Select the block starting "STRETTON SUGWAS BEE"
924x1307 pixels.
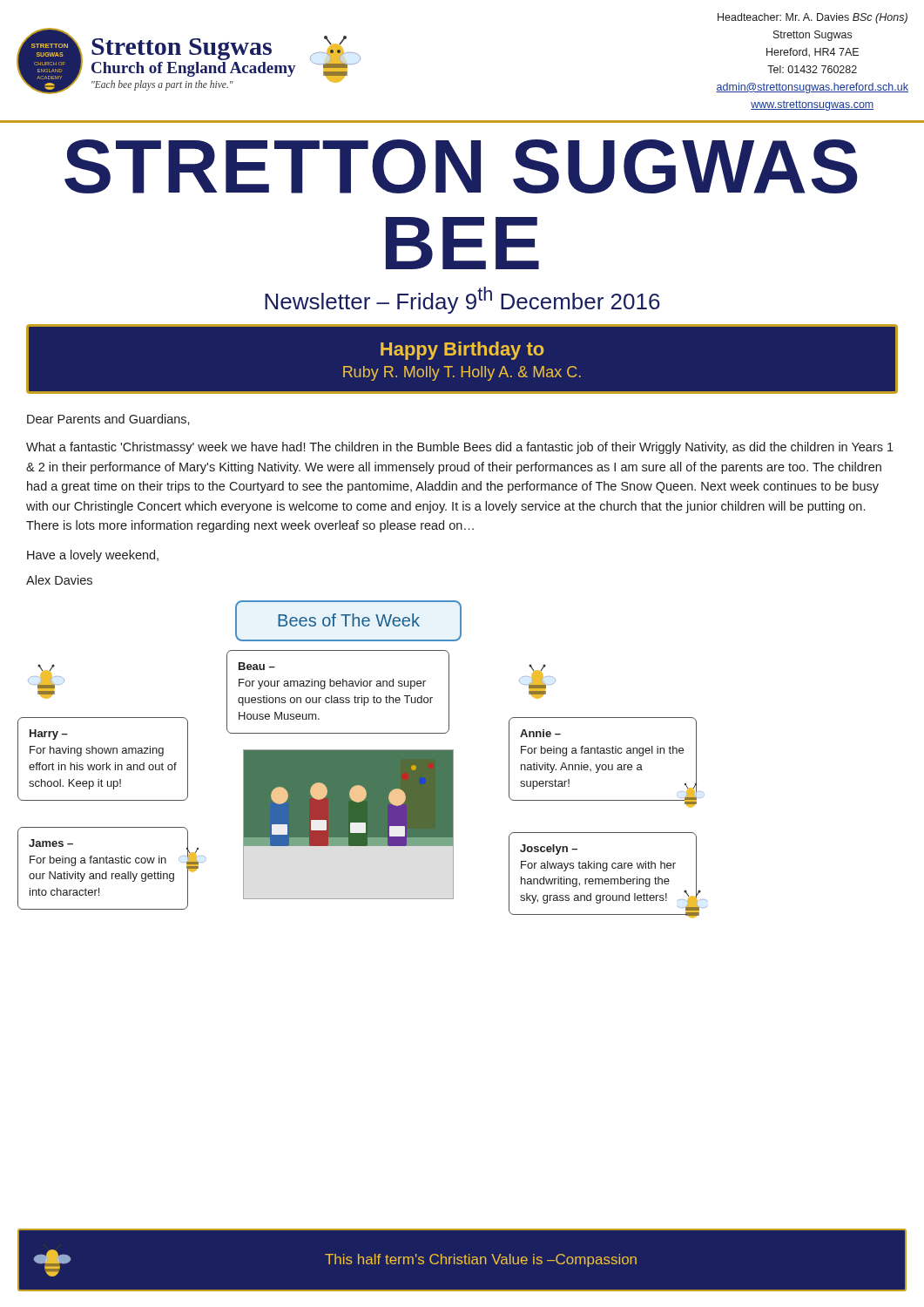click(x=462, y=203)
